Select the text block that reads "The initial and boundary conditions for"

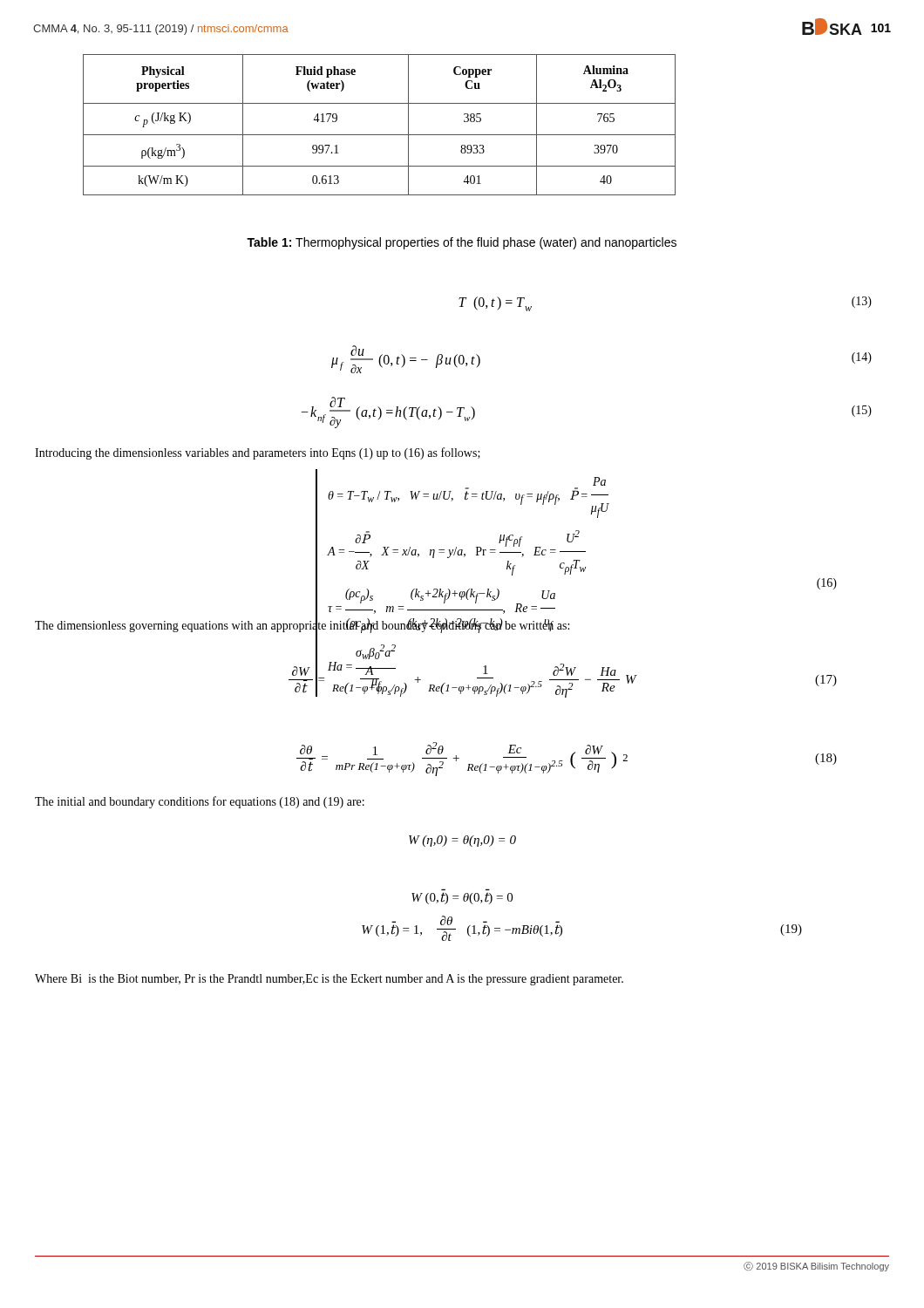coord(200,802)
